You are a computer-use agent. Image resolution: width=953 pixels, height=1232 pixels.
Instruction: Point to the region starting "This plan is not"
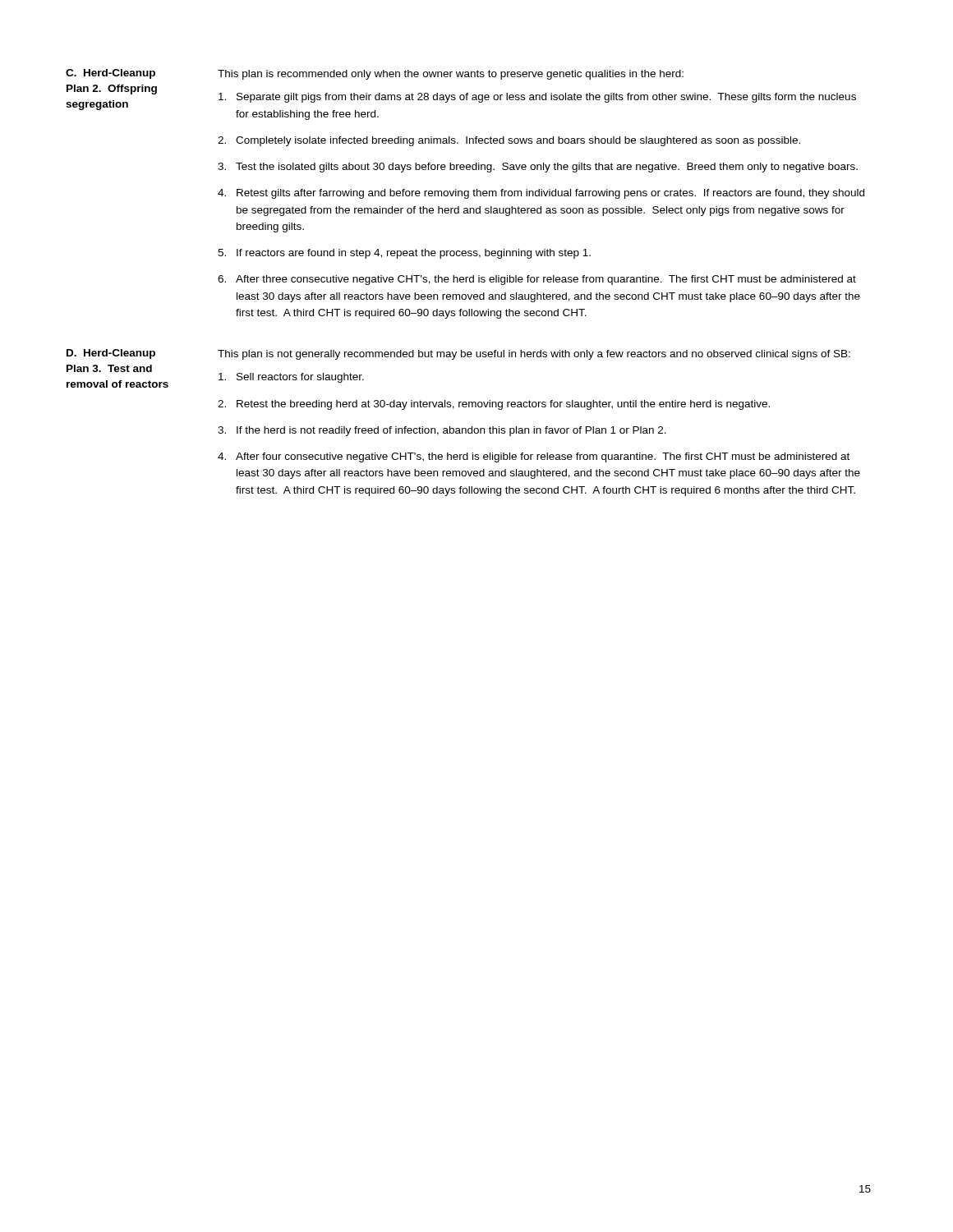coord(534,354)
